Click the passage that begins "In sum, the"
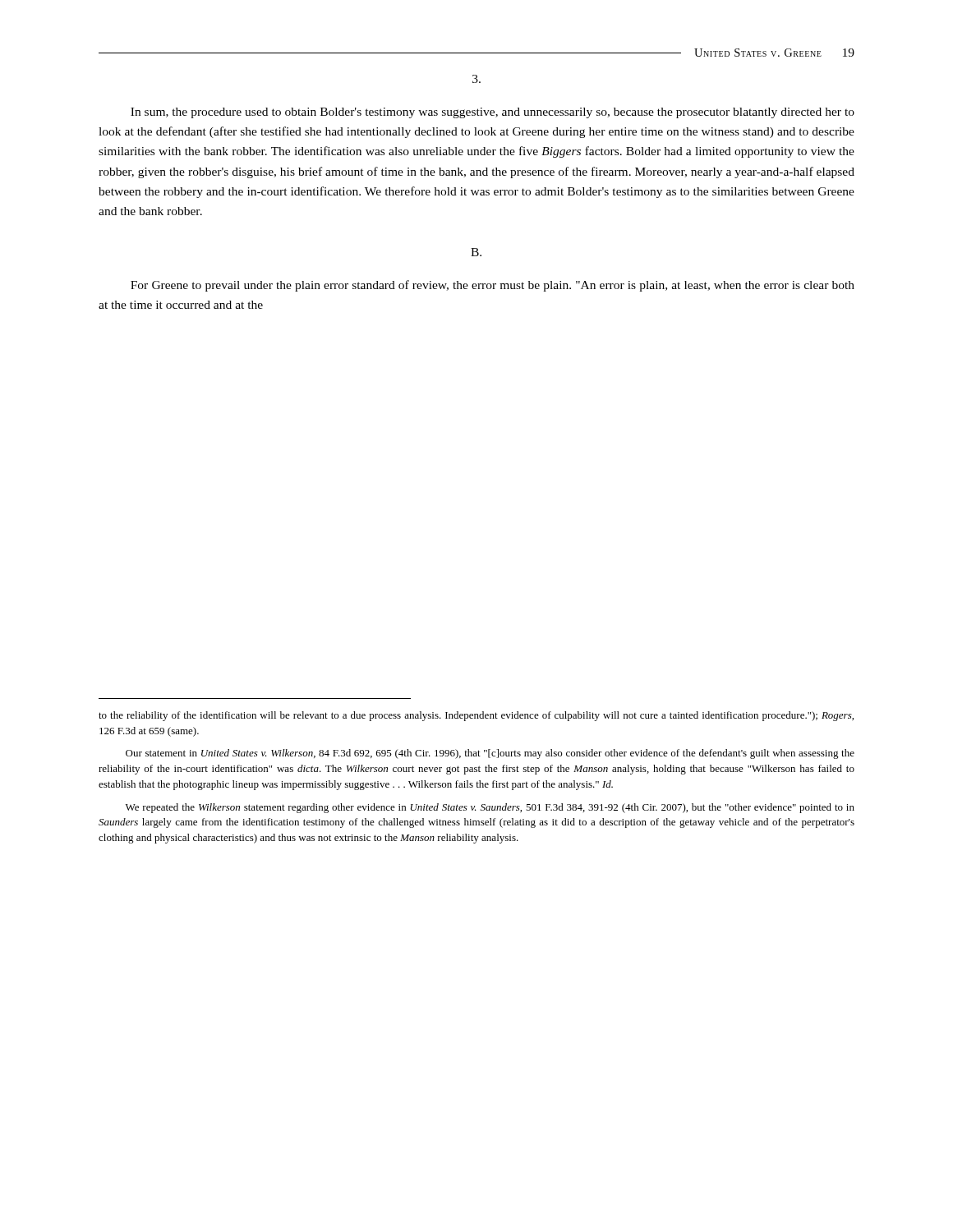Viewport: 953px width, 1232px height. tap(476, 161)
